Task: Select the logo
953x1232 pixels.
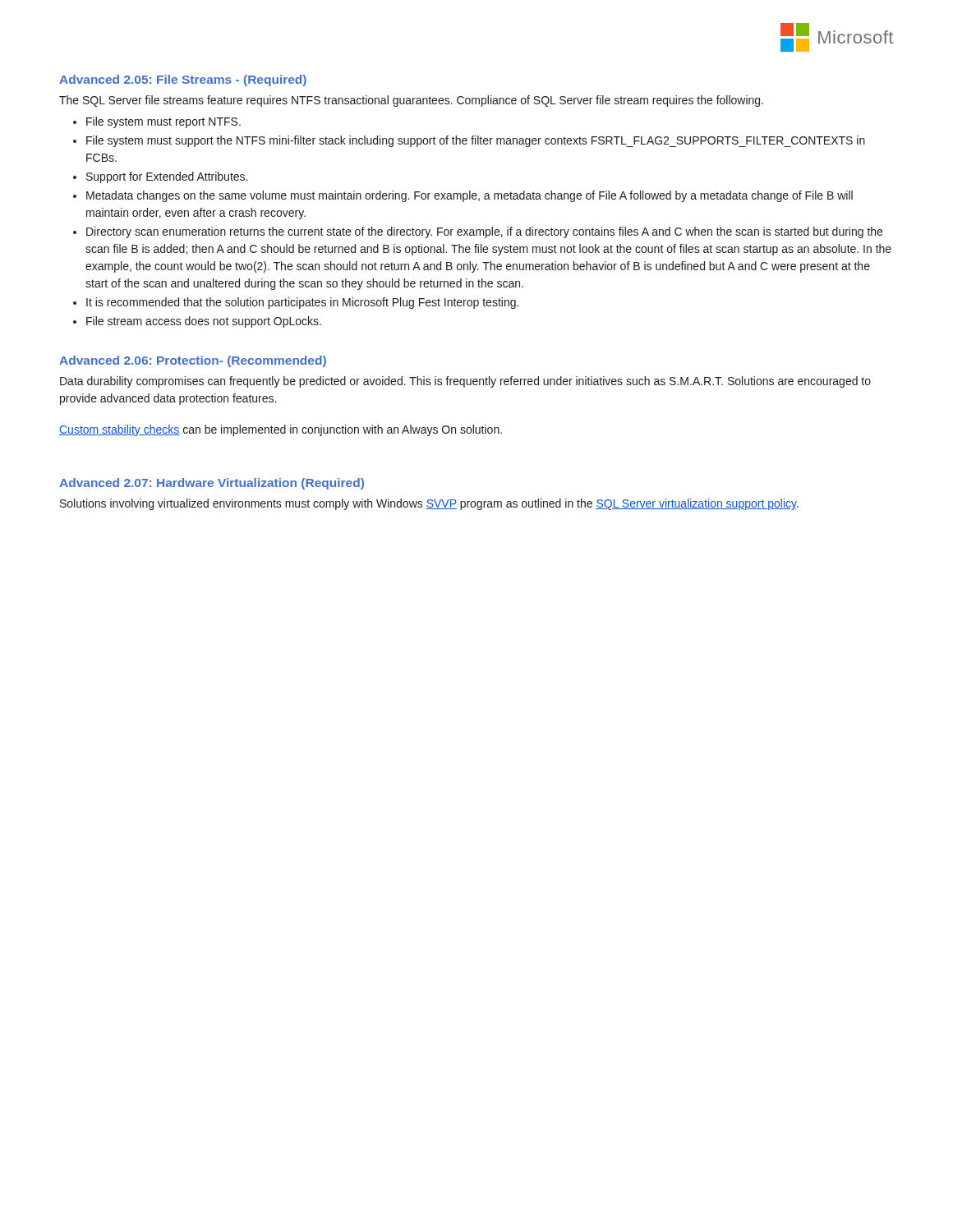Action: pyautogui.click(x=837, y=38)
